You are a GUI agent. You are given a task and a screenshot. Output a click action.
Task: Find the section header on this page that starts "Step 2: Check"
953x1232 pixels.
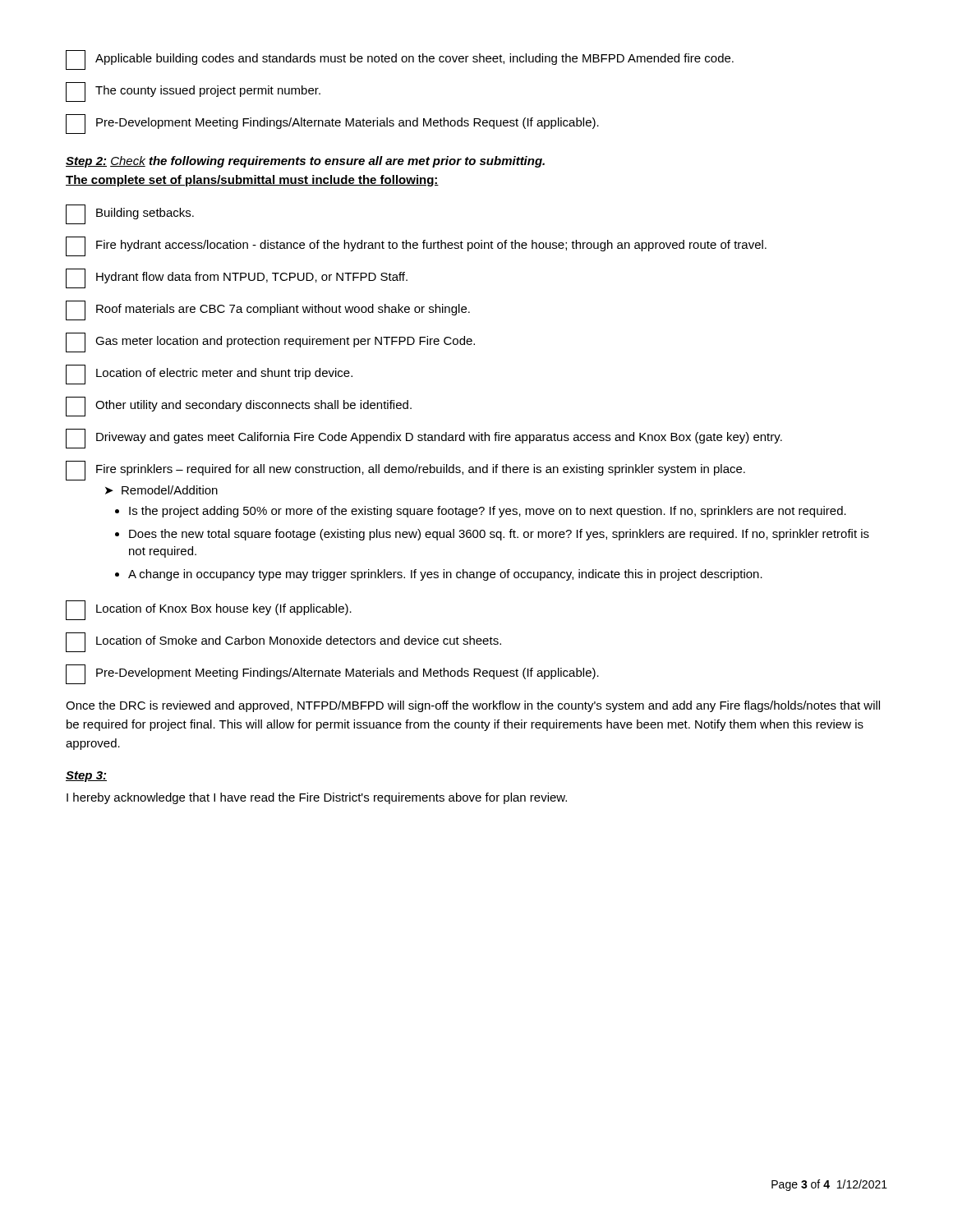[x=476, y=170]
